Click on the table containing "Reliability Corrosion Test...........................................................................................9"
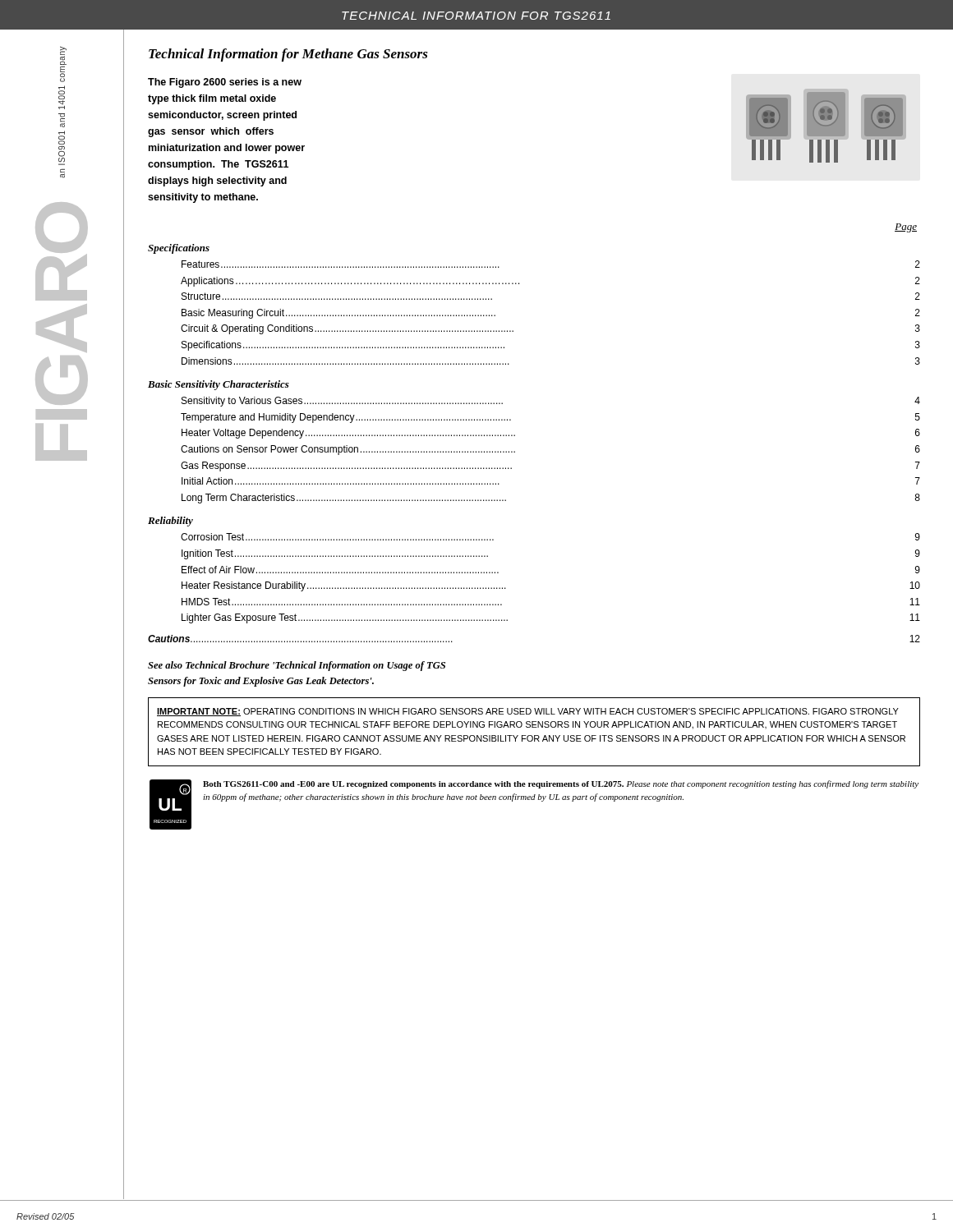The height and width of the screenshot is (1232, 953). [534, 570]
